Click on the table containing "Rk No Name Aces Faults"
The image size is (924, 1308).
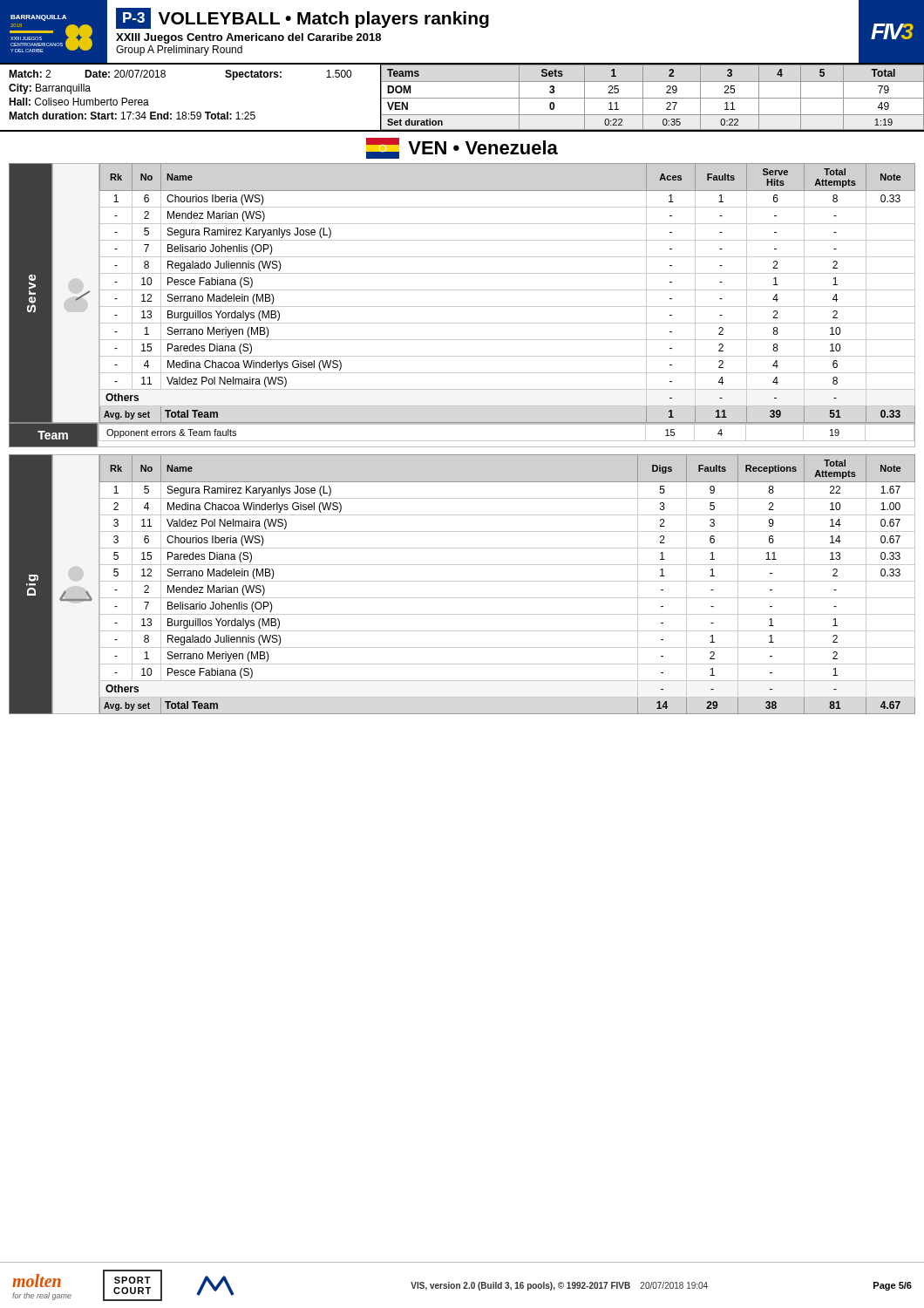507,293
